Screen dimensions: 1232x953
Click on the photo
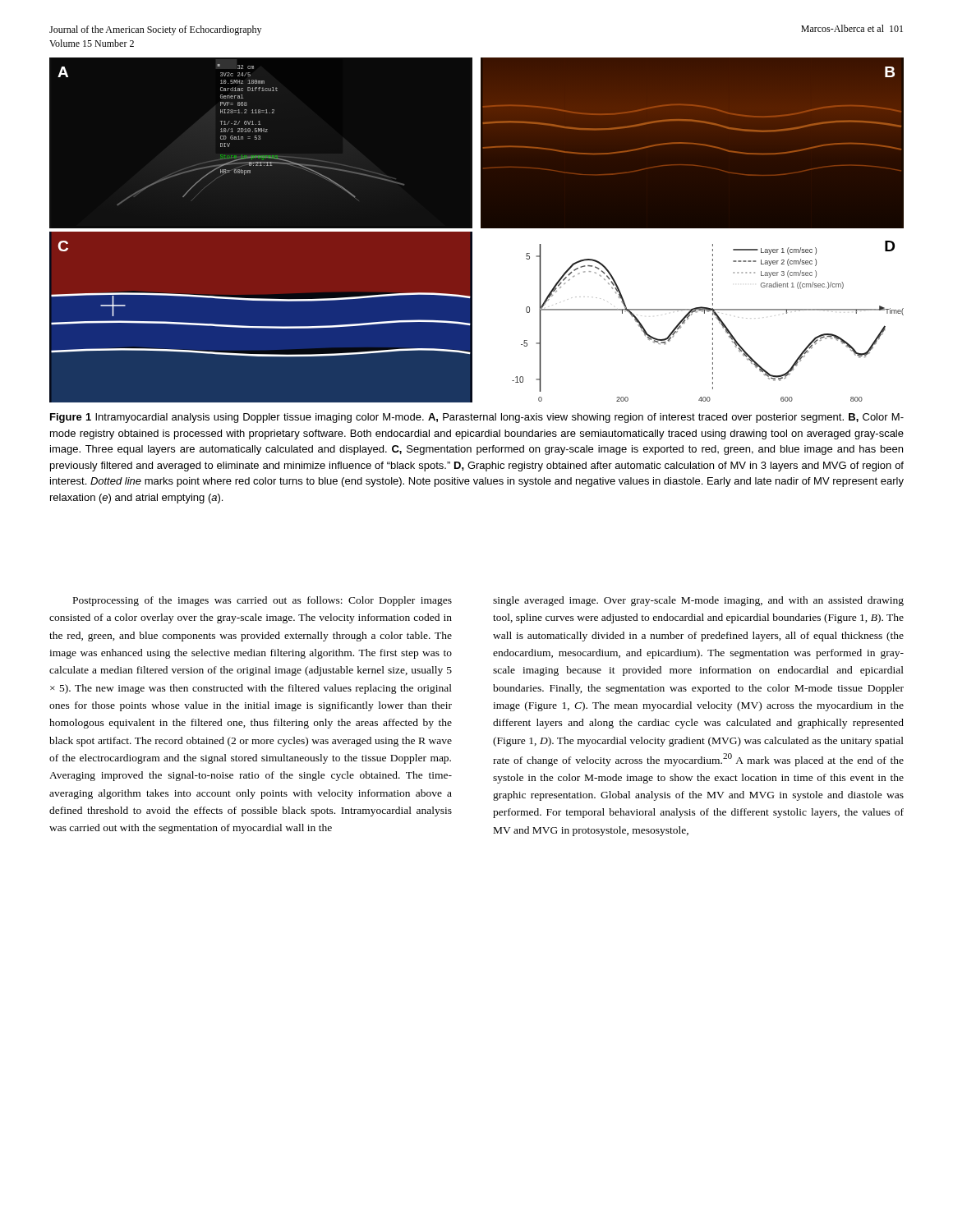pos(476,230)
